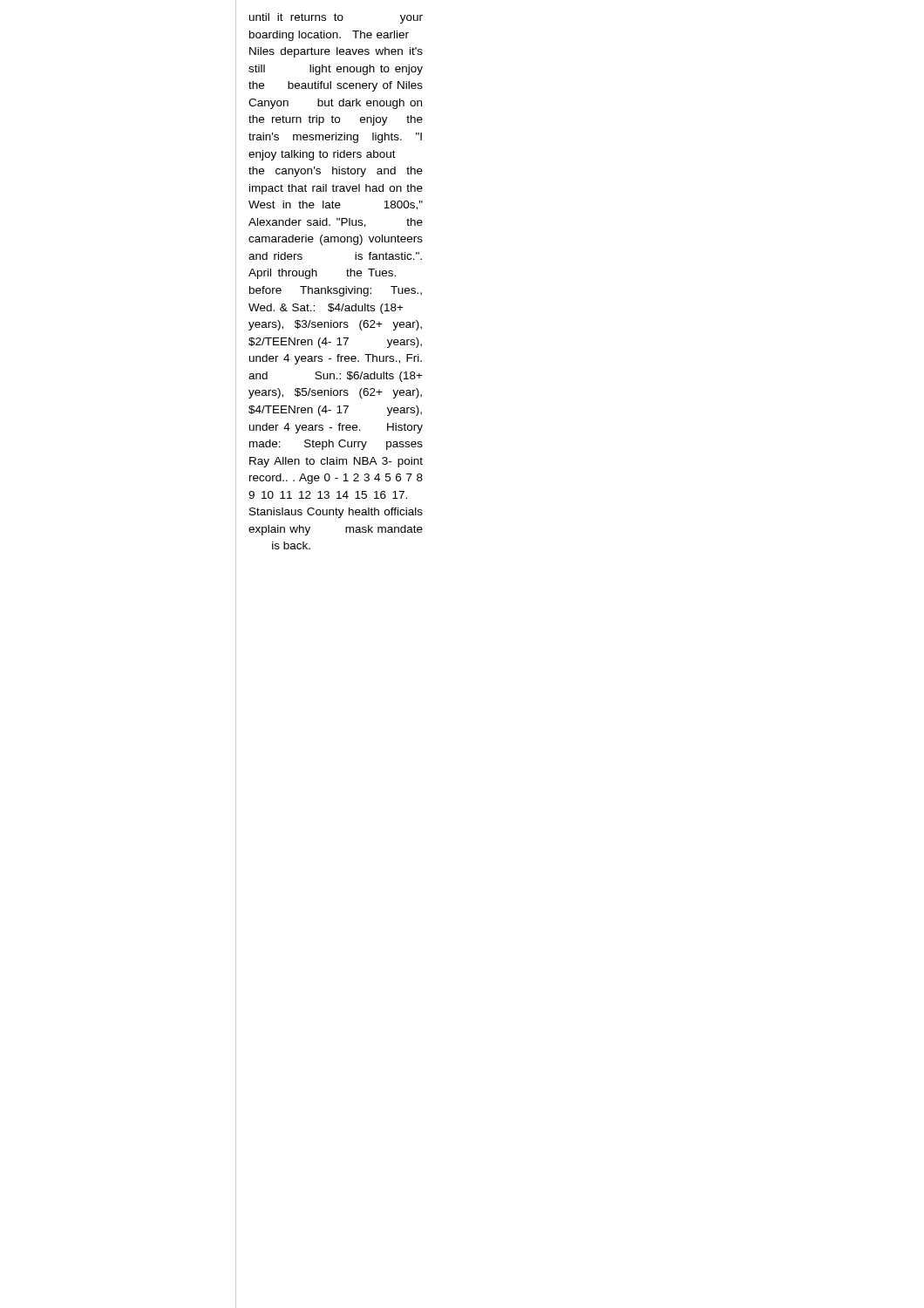Click on the text starting "until it returns to"
Viewport: 924px width, 1308px height.
click(336, 281)
